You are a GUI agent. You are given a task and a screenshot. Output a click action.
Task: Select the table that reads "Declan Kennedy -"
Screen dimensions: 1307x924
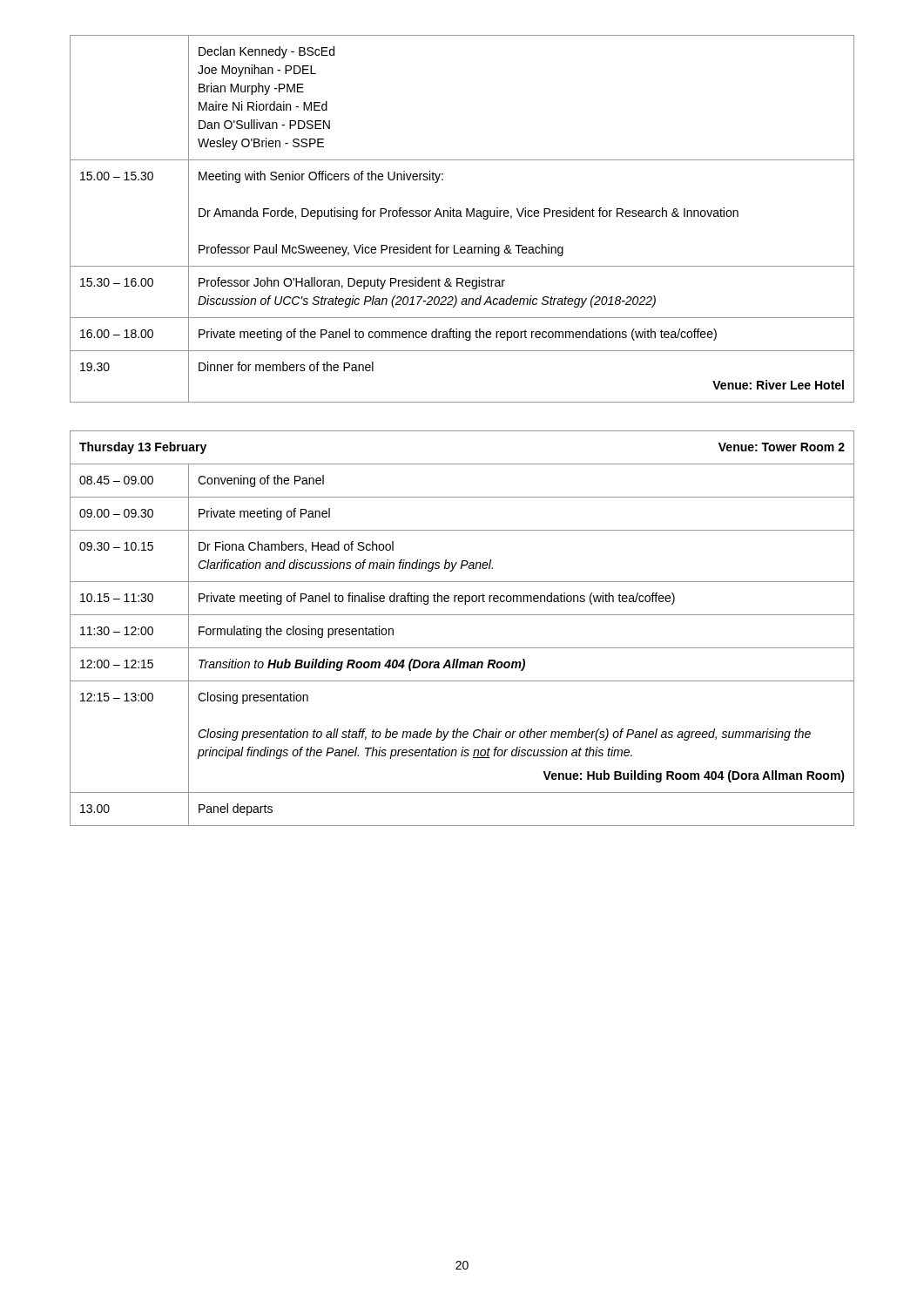[x=462, y=219]
